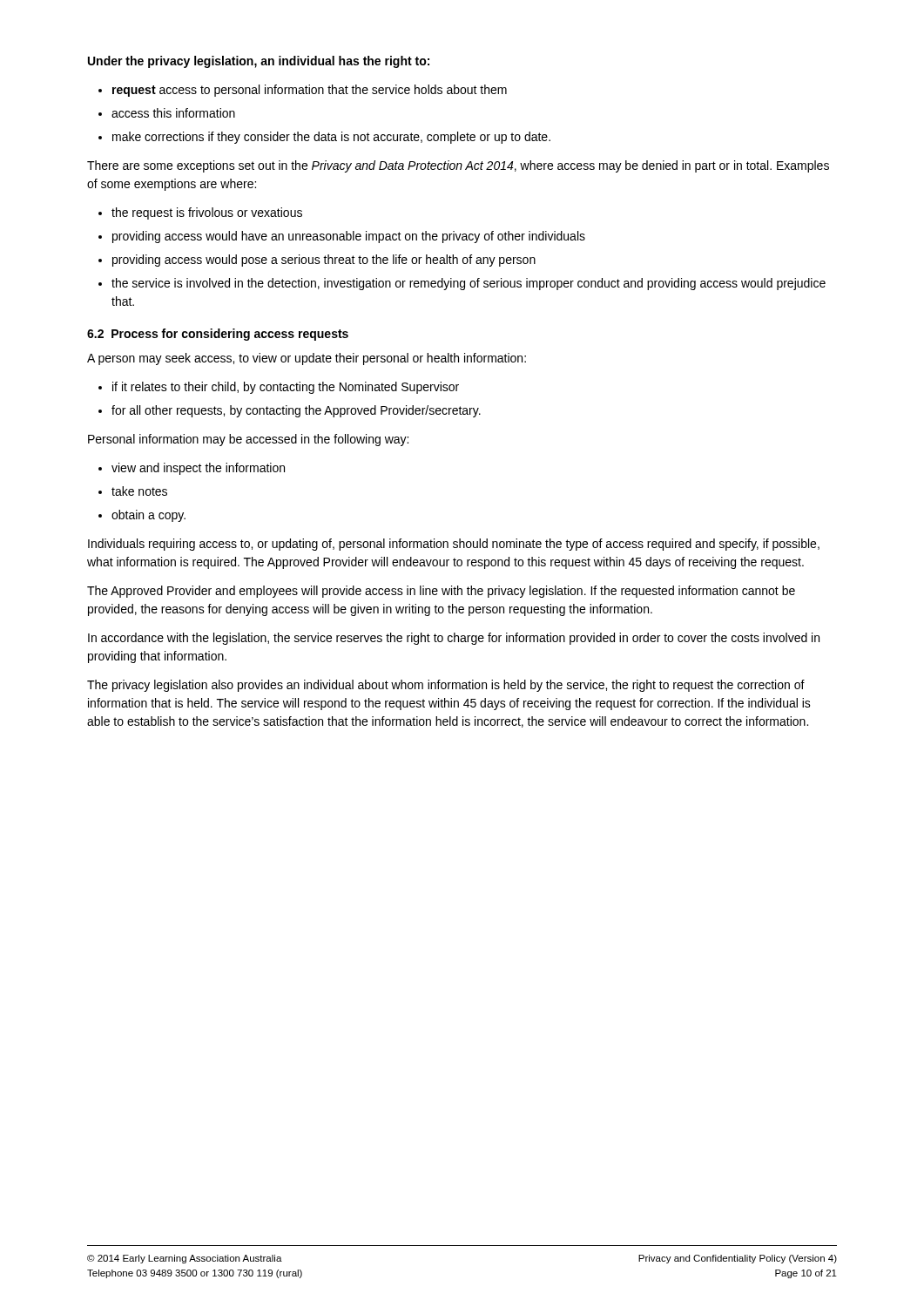This screenshot has width=924, height=1307.
Task: Point to the element starting "for all other requests, by contacting the"
Action: (296, 410)
